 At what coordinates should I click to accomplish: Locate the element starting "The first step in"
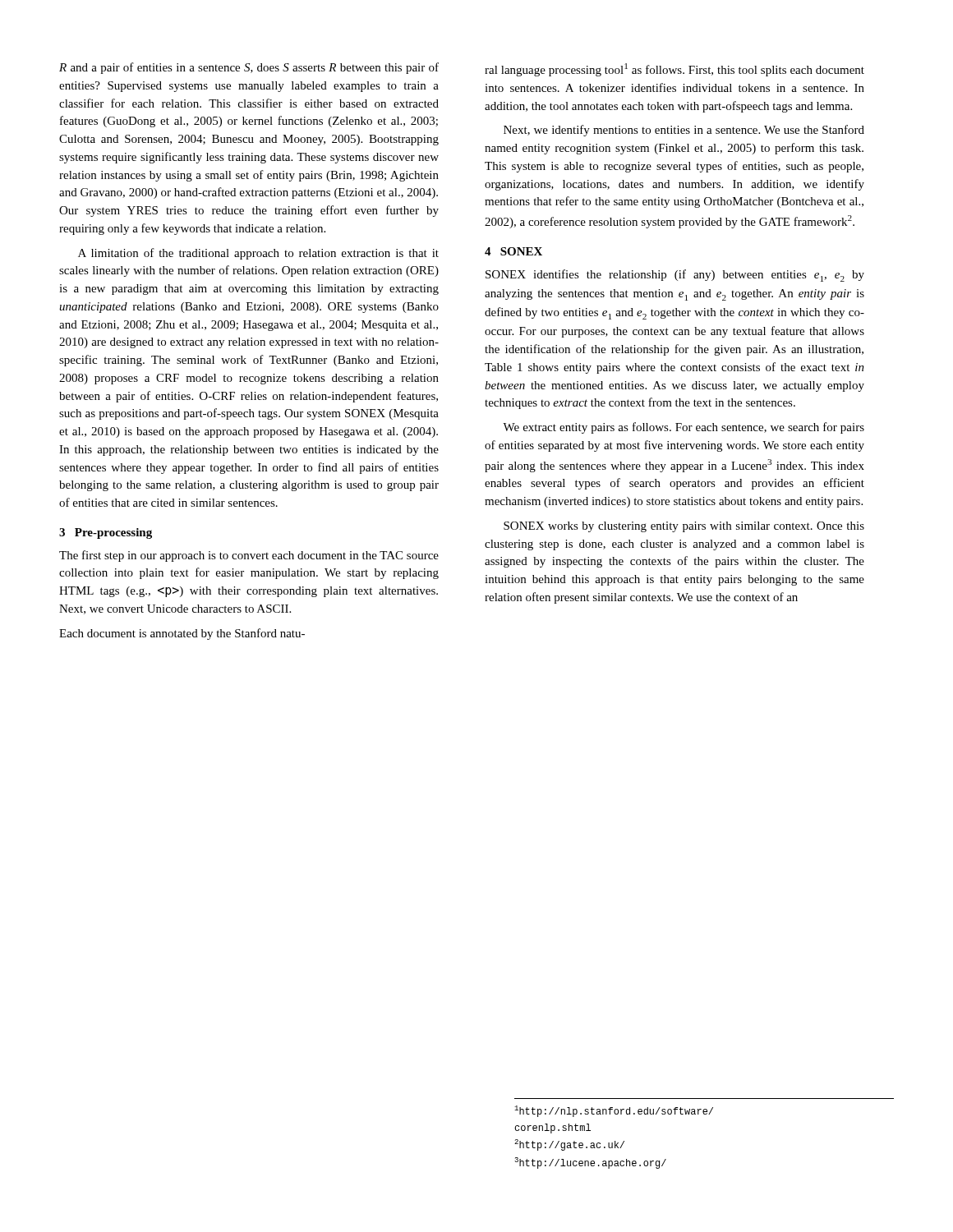(249, 595)
